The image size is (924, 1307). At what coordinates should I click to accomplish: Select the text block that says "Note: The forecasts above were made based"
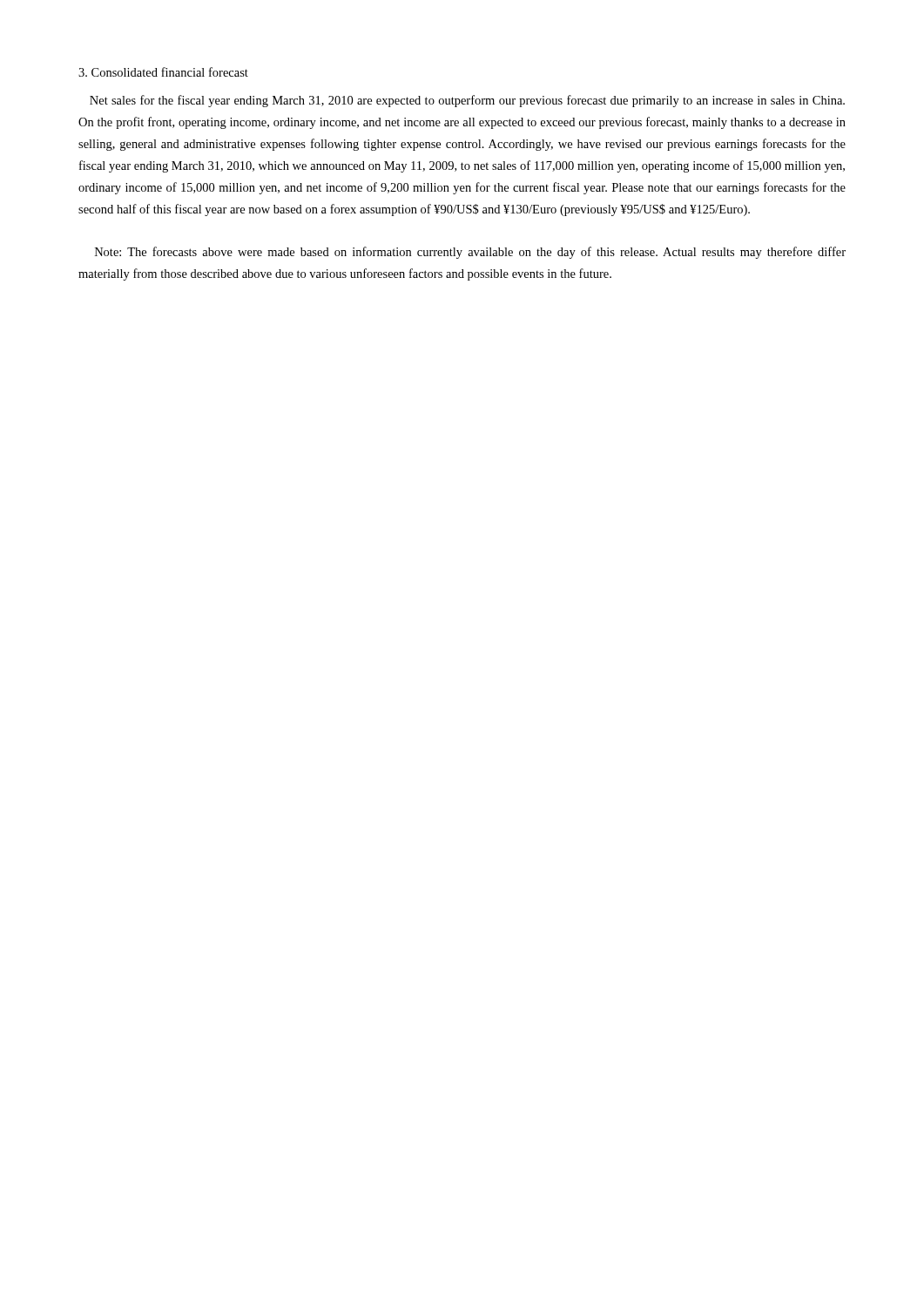[x=462, y=263]
